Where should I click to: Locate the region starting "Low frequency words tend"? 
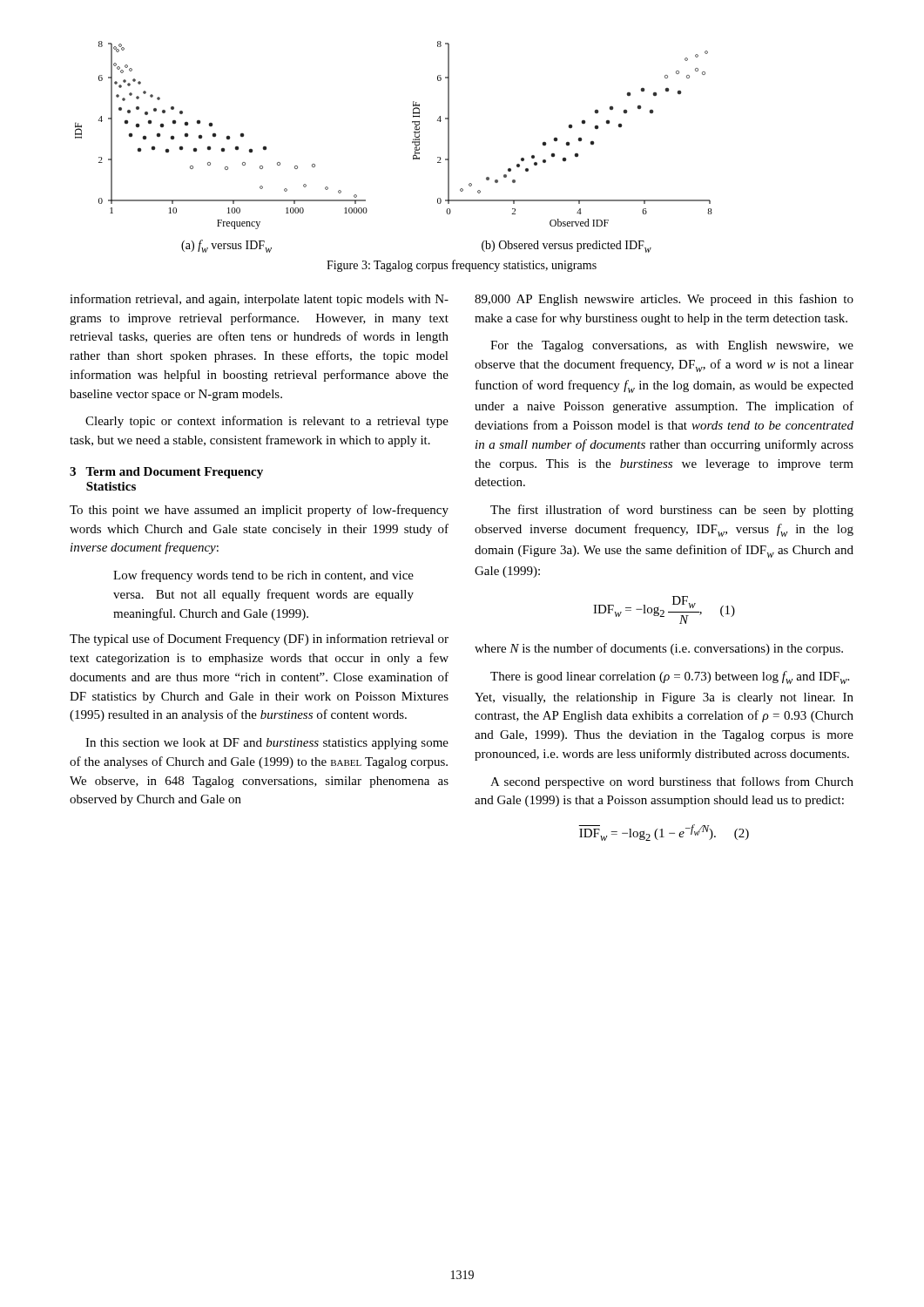[x=263, y=594]
